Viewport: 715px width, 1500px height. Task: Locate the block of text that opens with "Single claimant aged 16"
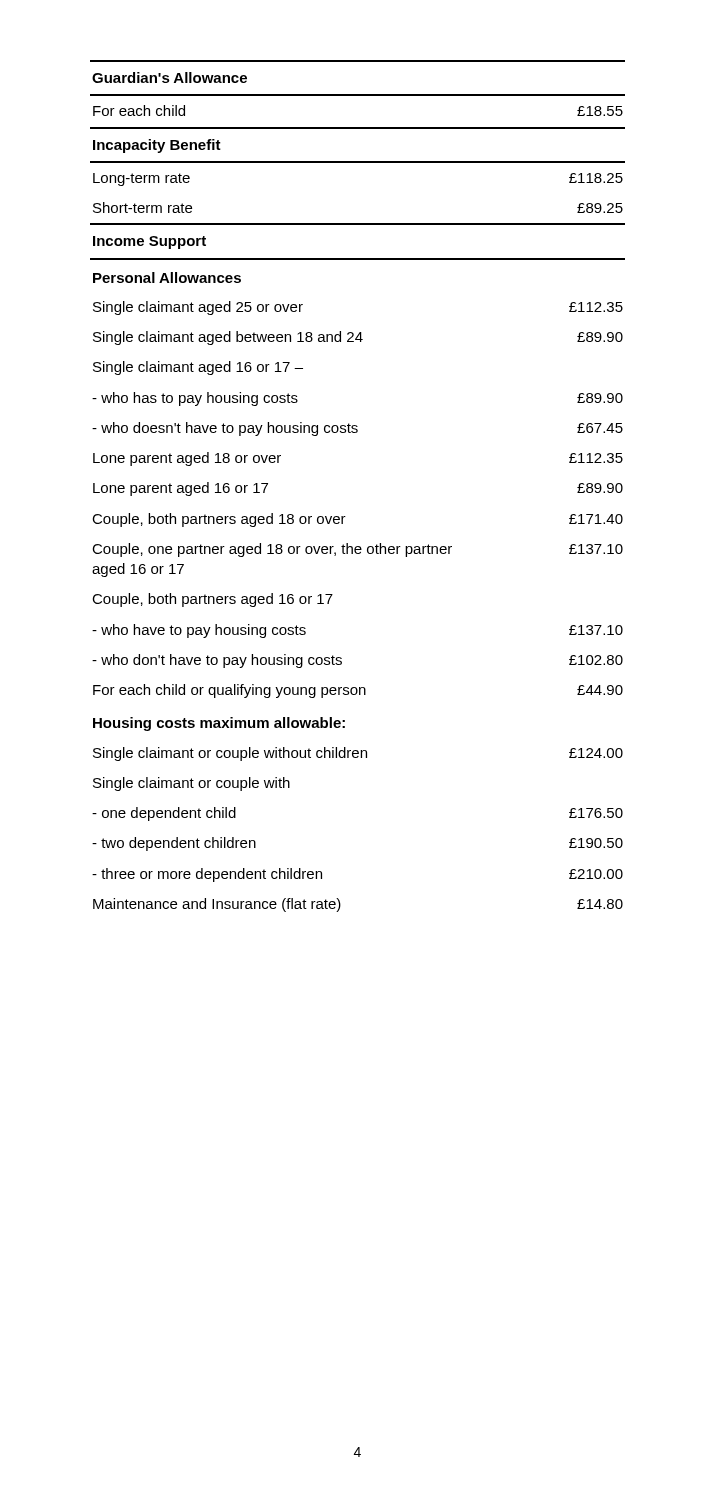tap(198, 368)
